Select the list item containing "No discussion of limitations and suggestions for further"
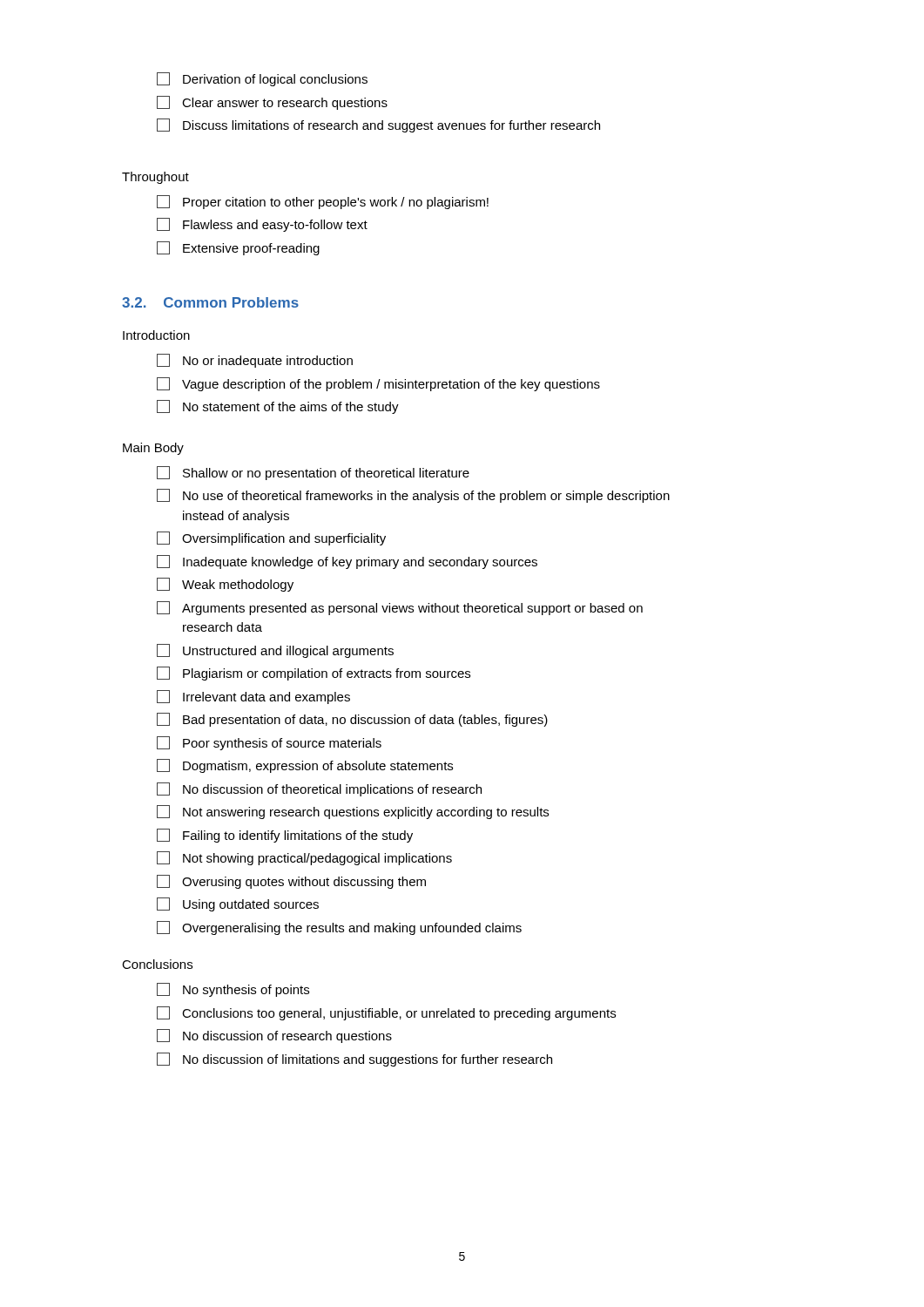This screenshot has height=1307, width=924. click(x=355, y=1059)
